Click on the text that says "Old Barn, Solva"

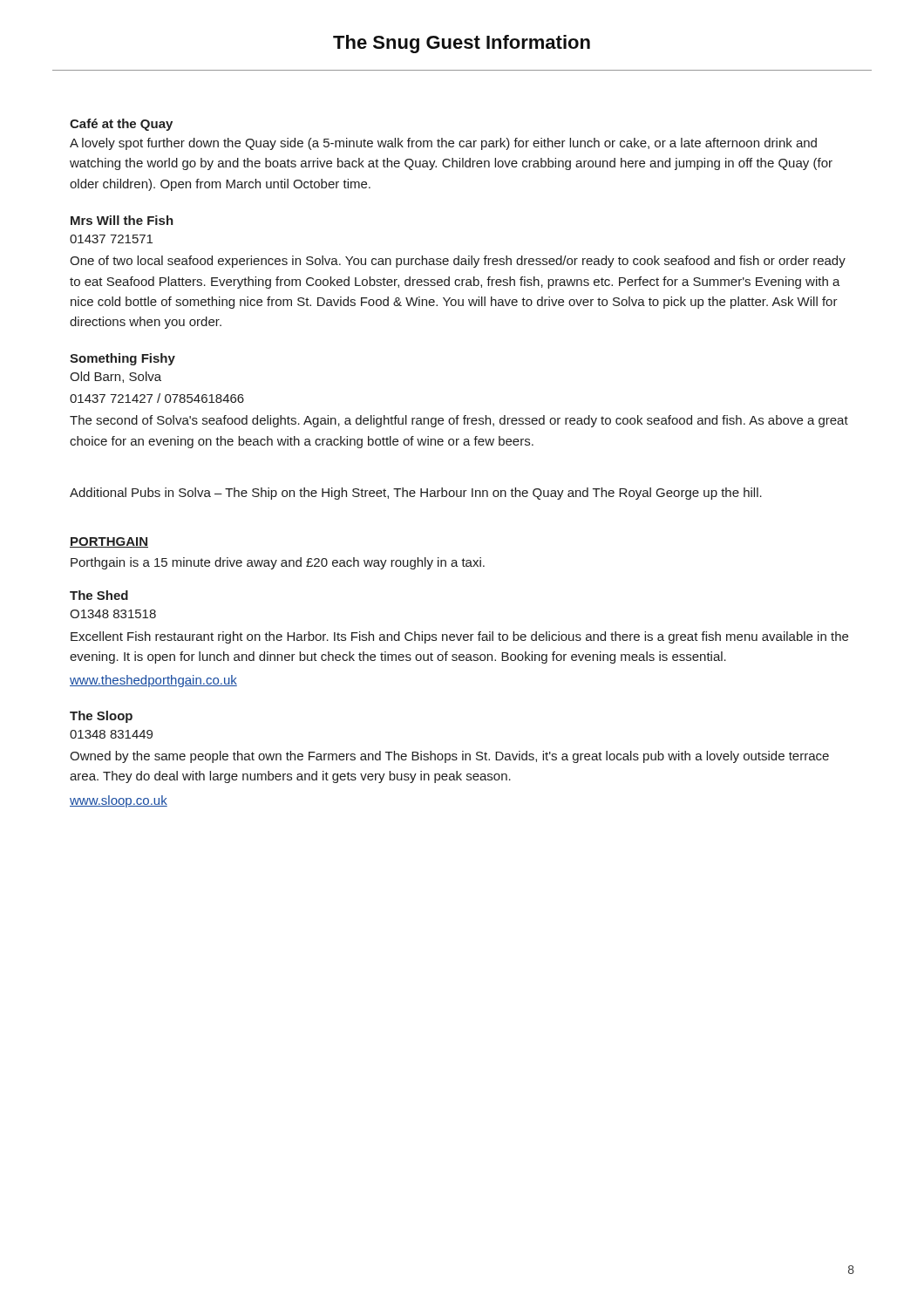pyautogui.click(x=116, y=377)
